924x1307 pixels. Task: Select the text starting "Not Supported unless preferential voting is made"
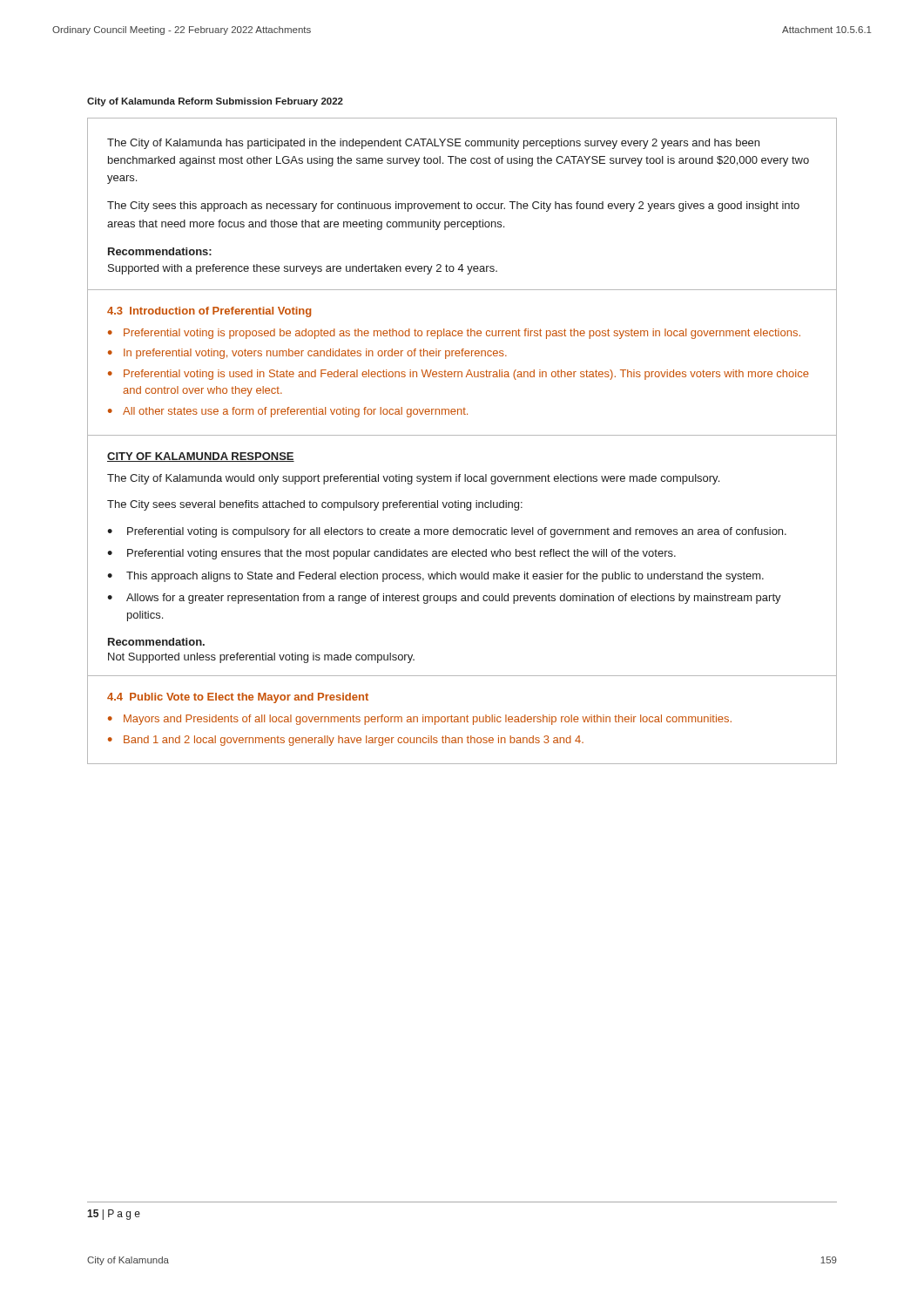coord(261,657)
